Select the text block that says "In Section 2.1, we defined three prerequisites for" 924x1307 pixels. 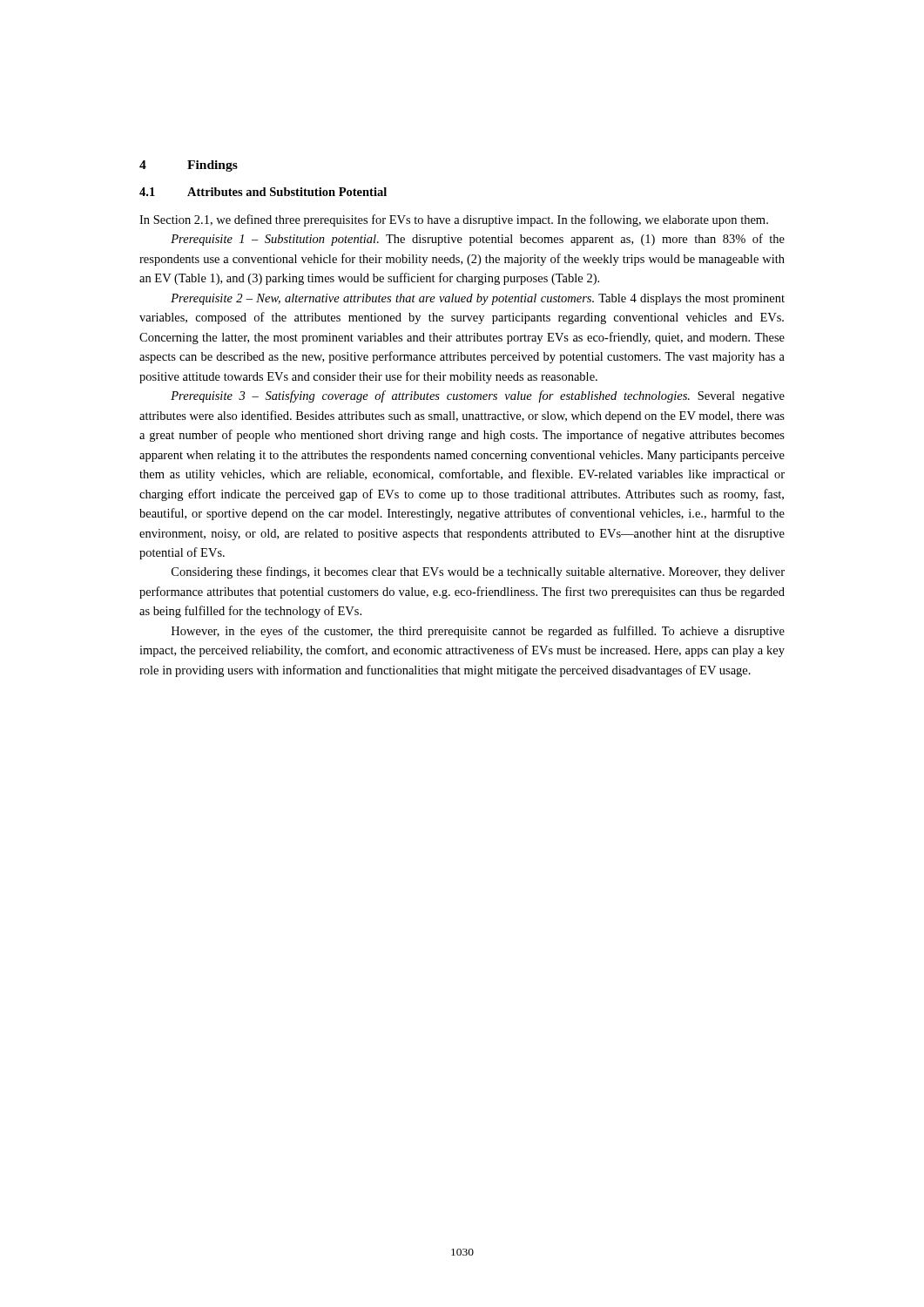(x=462, y=445)
